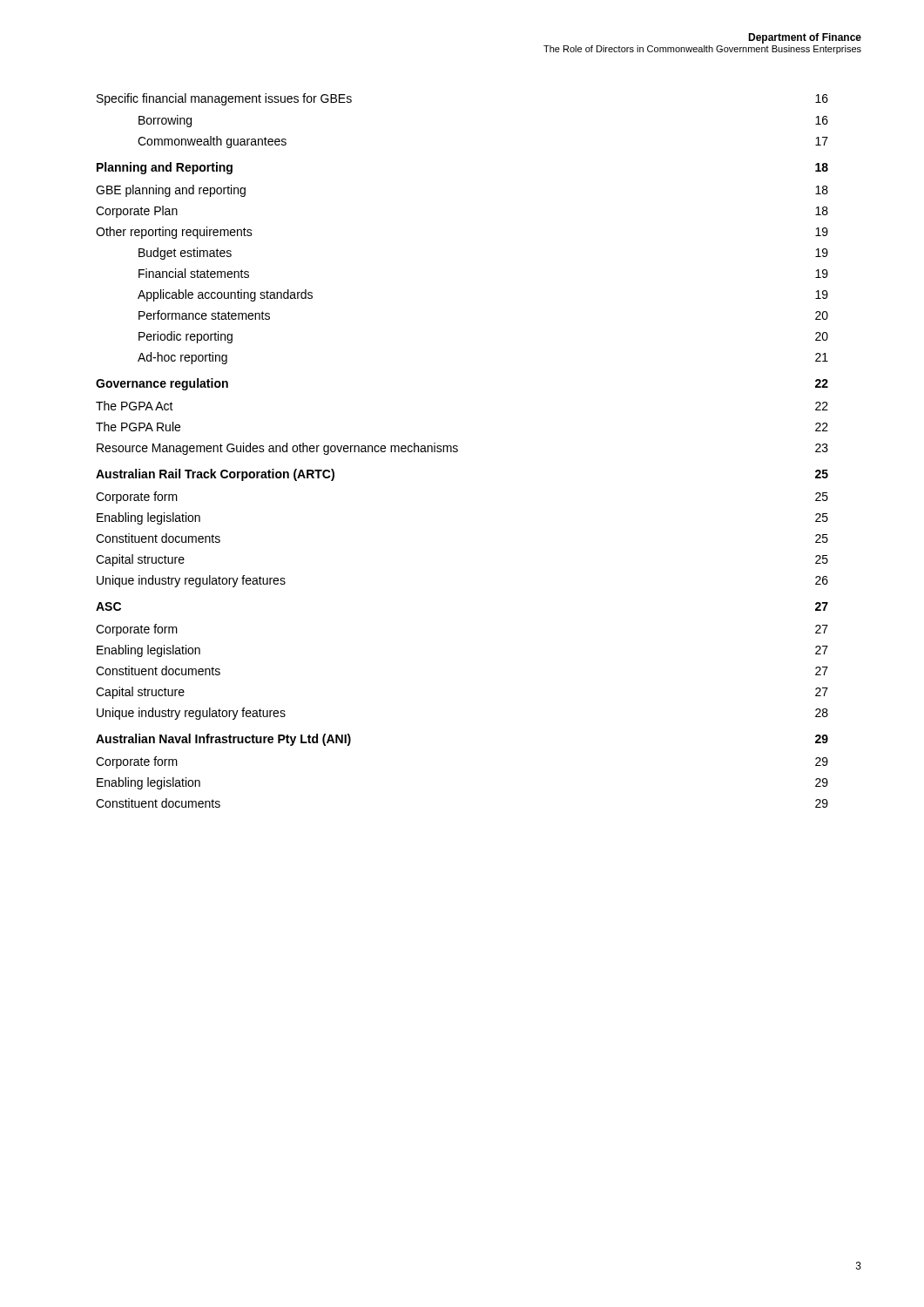Viewport: 924px width, 1307px height.
Task: Locate the text "Planning and Reporting 18"
Action: click(x=169, y=167)
